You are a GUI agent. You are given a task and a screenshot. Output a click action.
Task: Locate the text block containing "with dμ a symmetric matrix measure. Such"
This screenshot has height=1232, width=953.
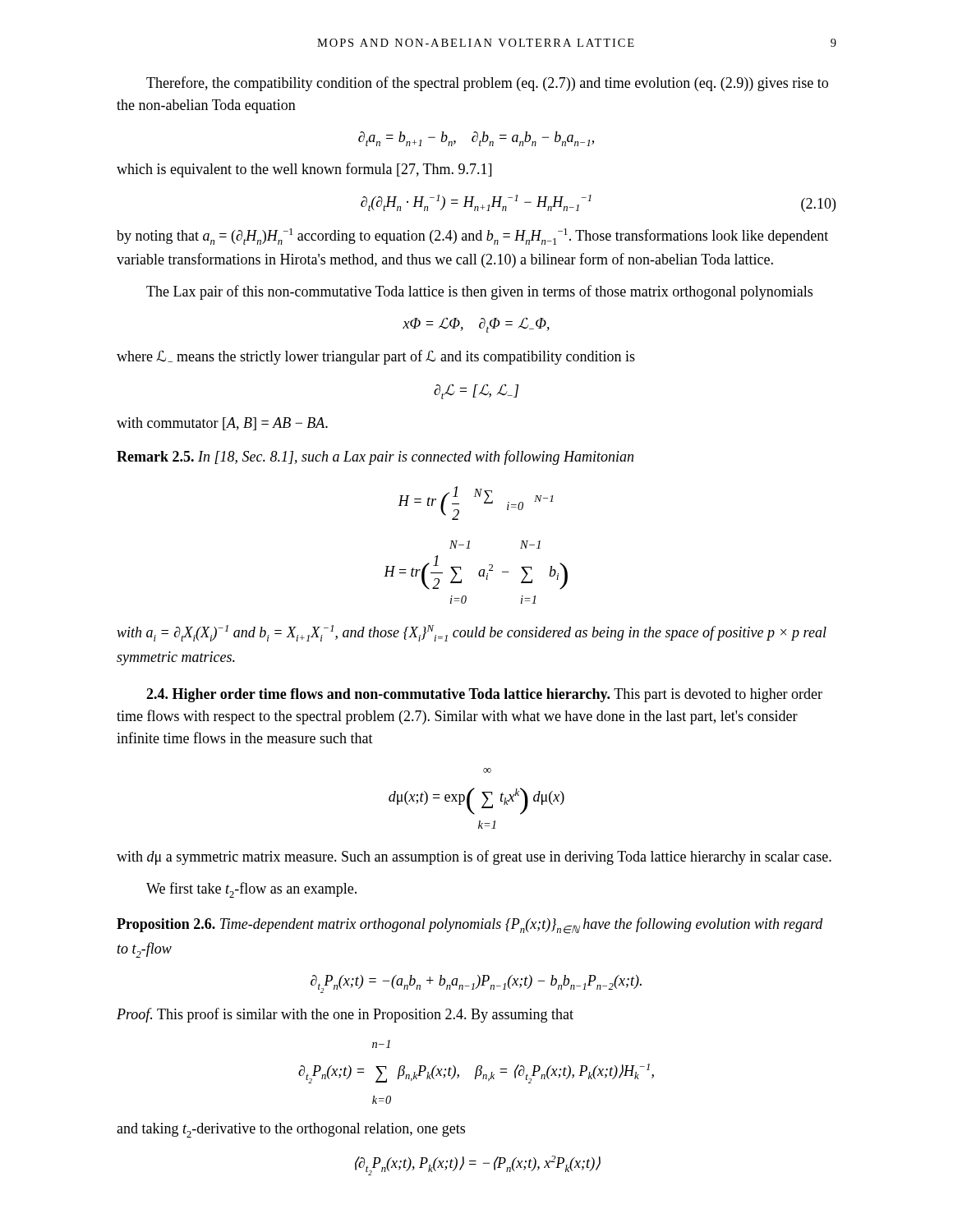476,857
